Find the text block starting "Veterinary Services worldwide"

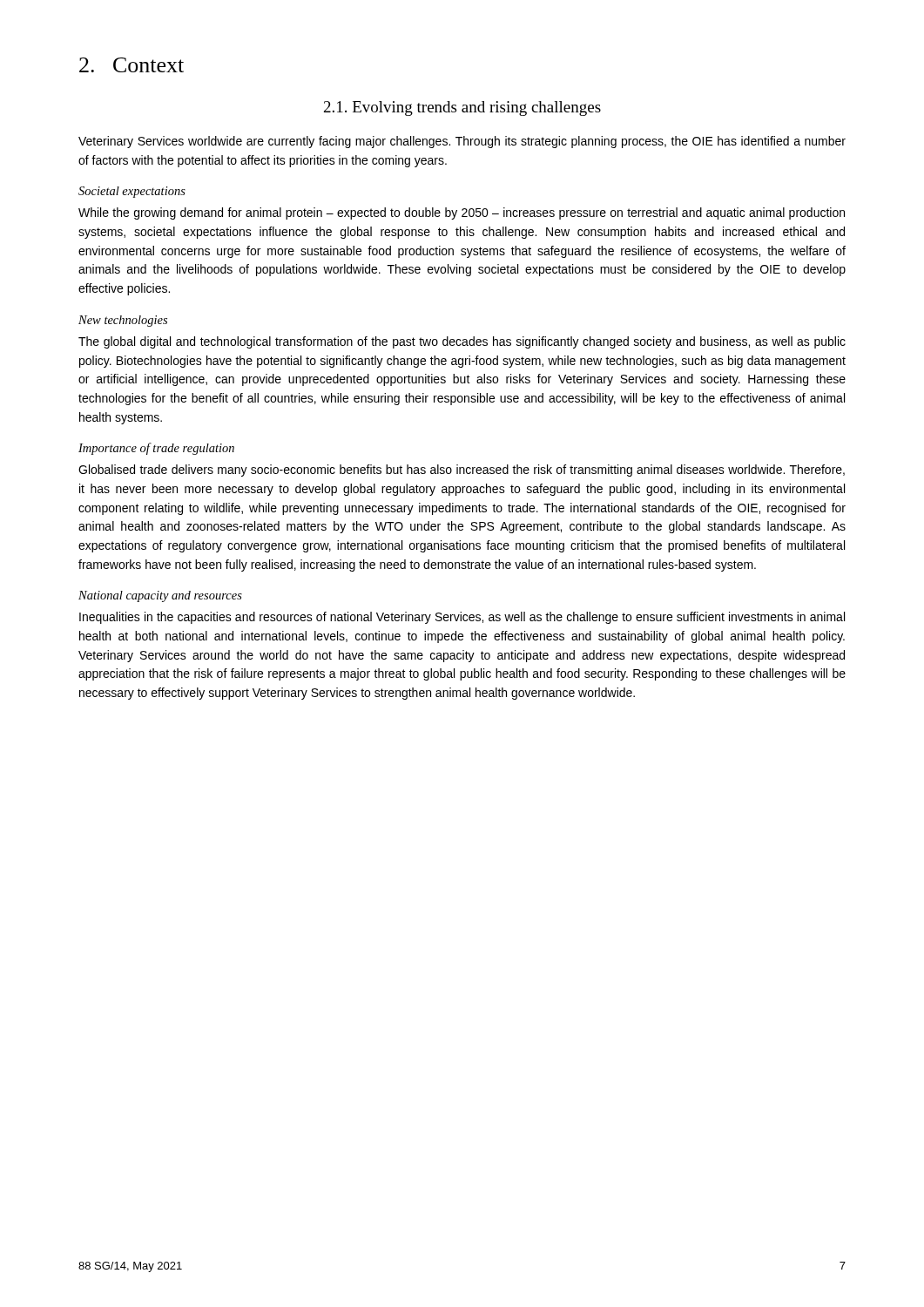click(462, 151)
